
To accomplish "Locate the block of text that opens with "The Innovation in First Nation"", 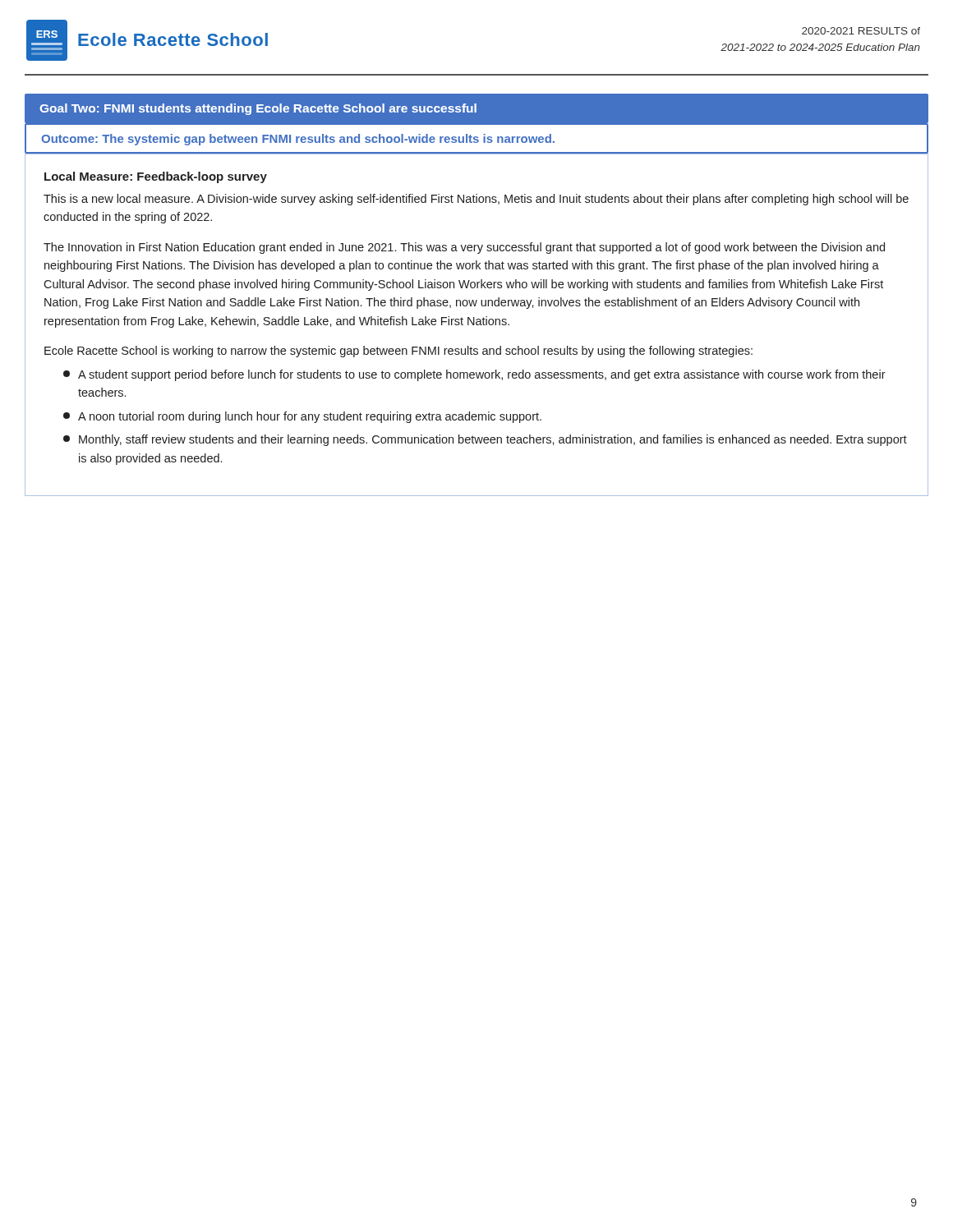I will 465,284.
